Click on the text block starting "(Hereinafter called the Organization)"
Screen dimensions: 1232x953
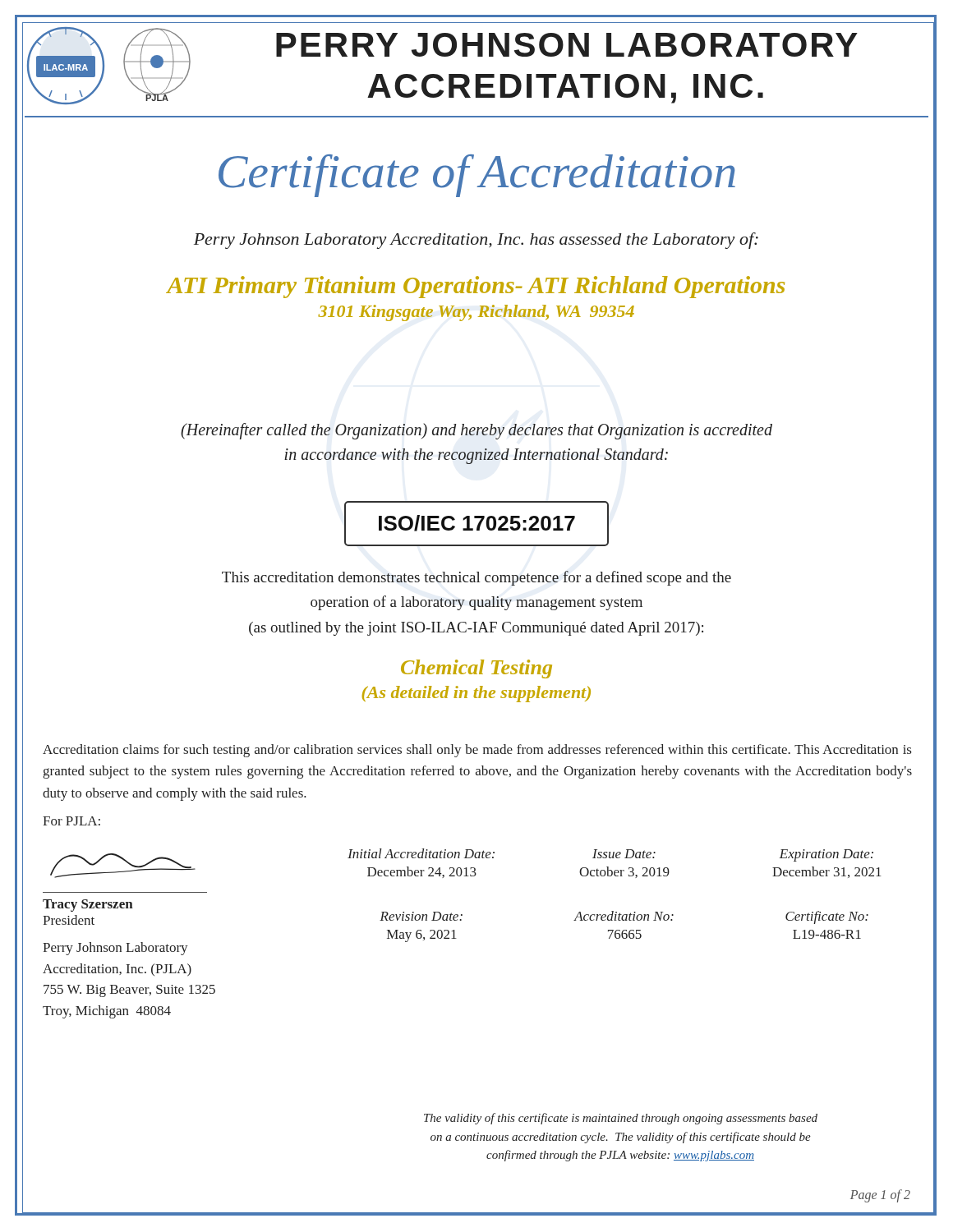click(x=476, y=442)
